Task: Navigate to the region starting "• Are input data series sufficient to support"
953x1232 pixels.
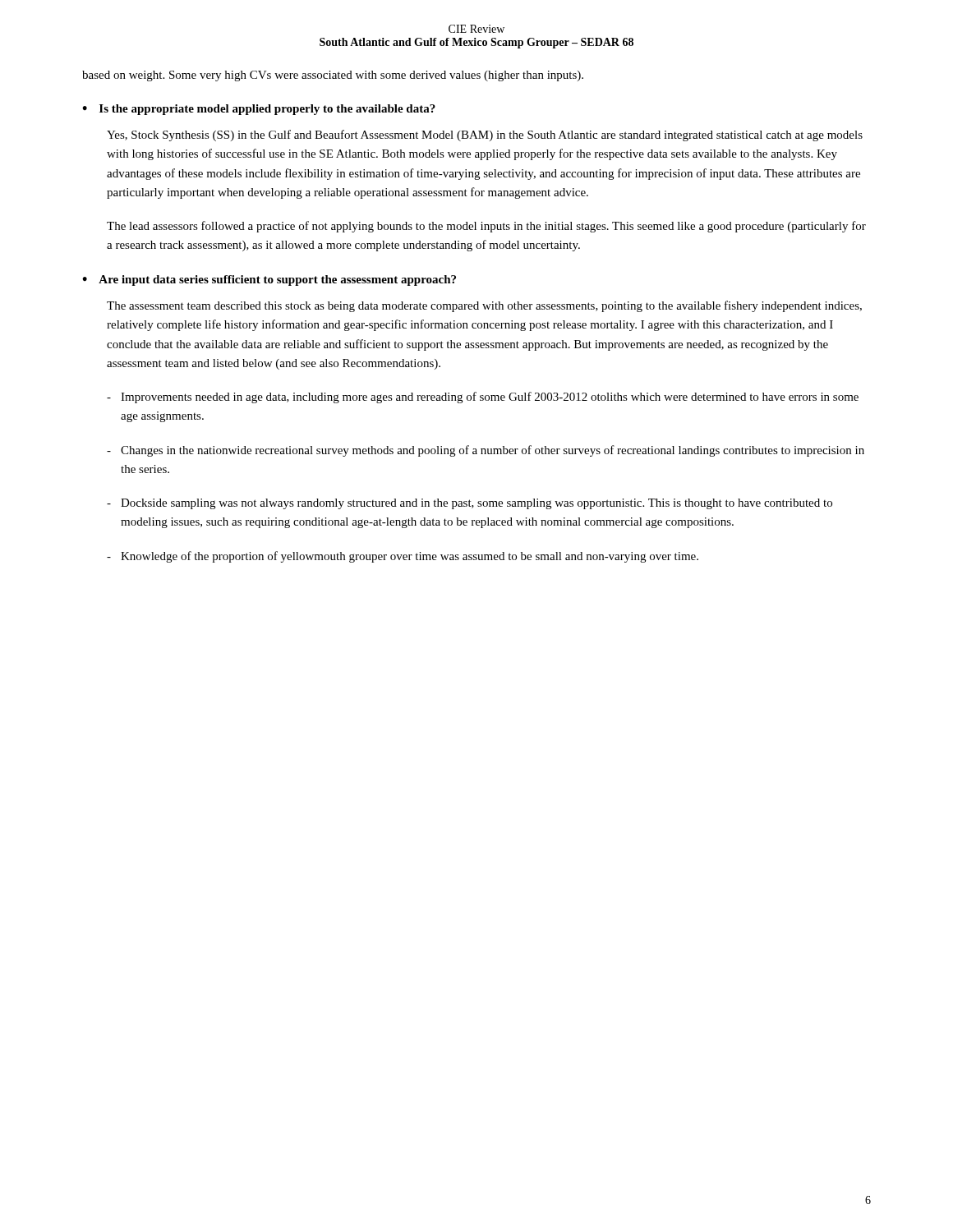Action: pyautogui.click(x=269, y=279)
